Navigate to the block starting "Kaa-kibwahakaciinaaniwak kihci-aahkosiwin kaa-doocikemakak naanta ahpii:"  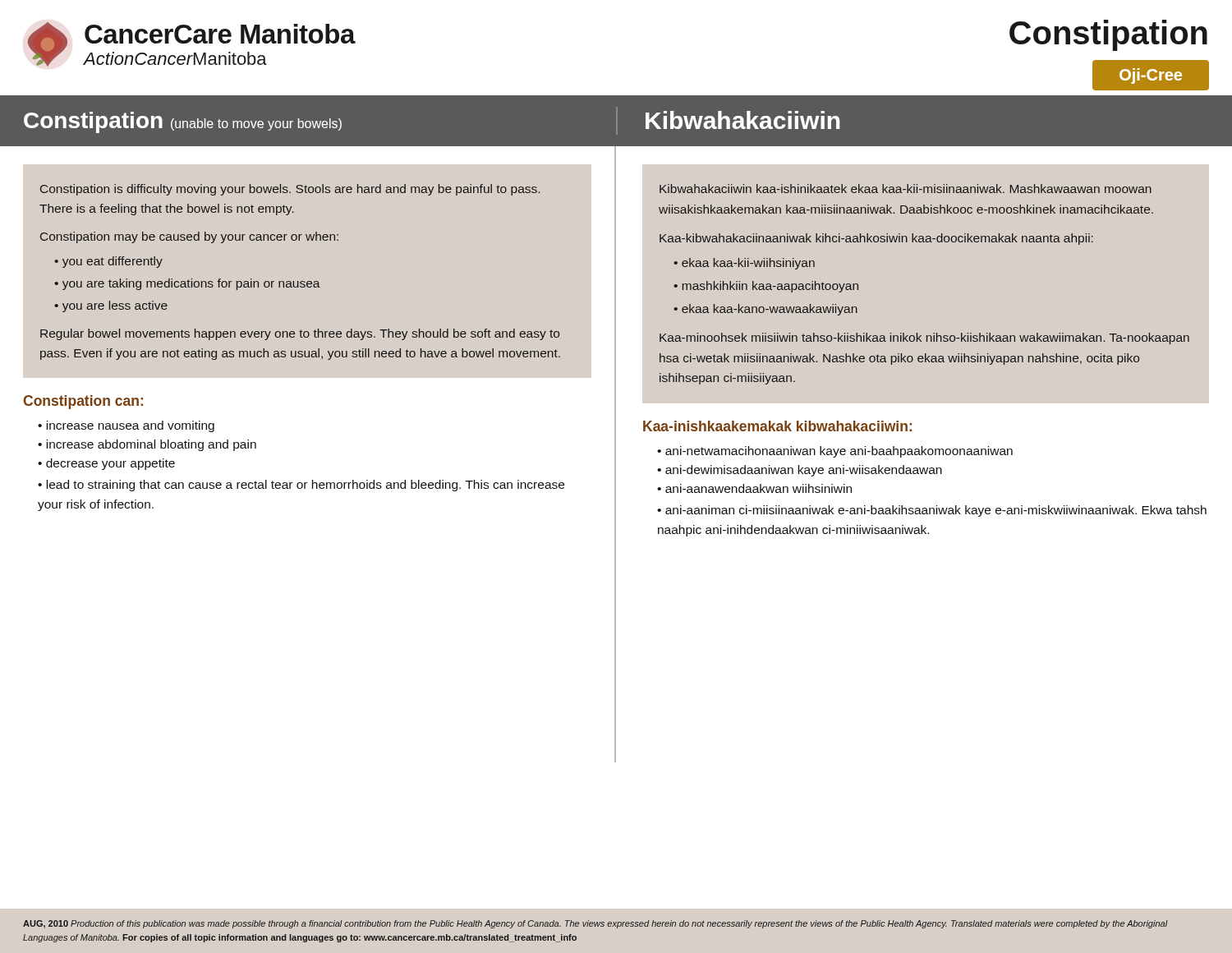[876, 237]
